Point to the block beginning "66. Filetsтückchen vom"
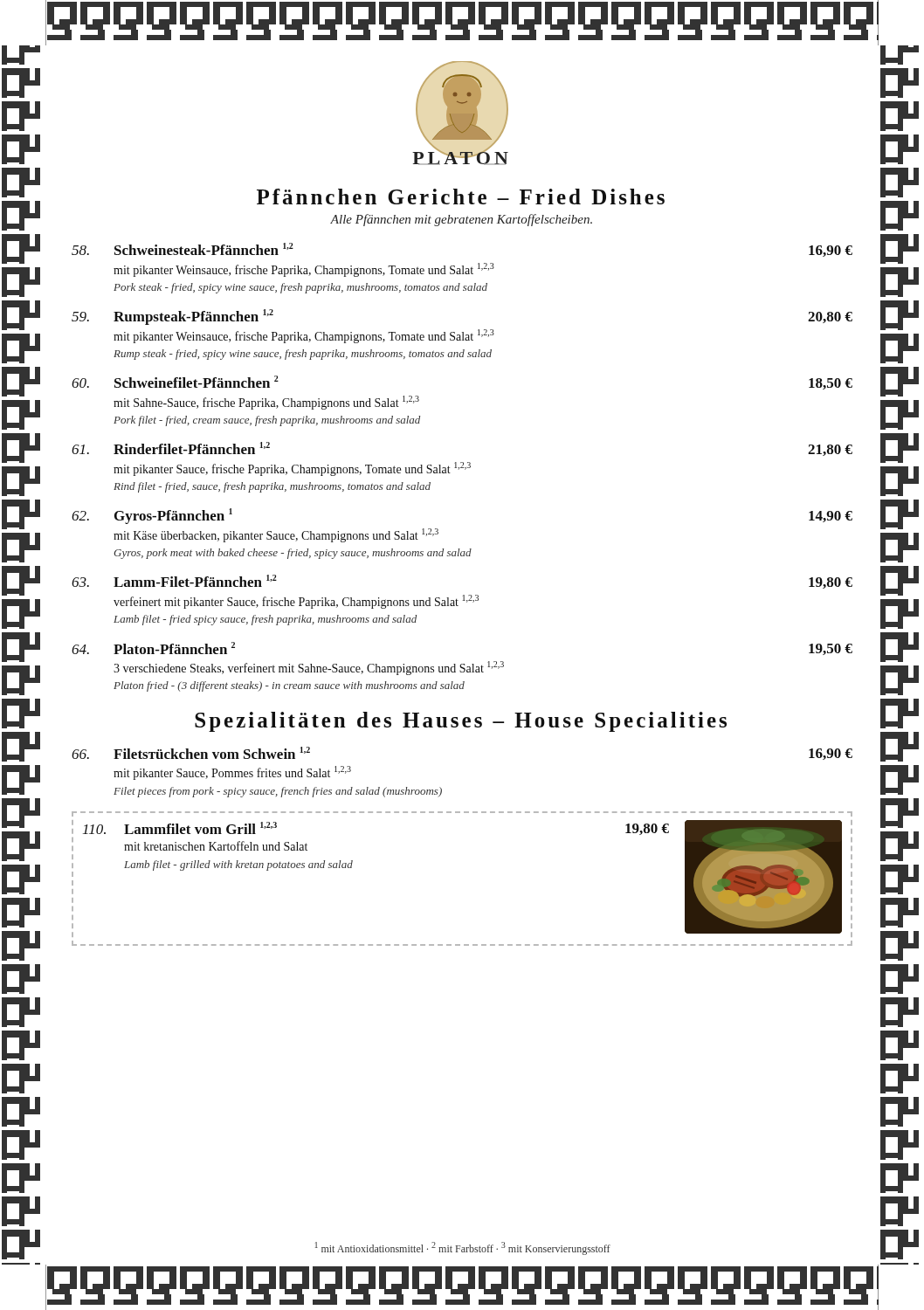The height and width of the screenshot is (1310, 924). pos(215,752)
